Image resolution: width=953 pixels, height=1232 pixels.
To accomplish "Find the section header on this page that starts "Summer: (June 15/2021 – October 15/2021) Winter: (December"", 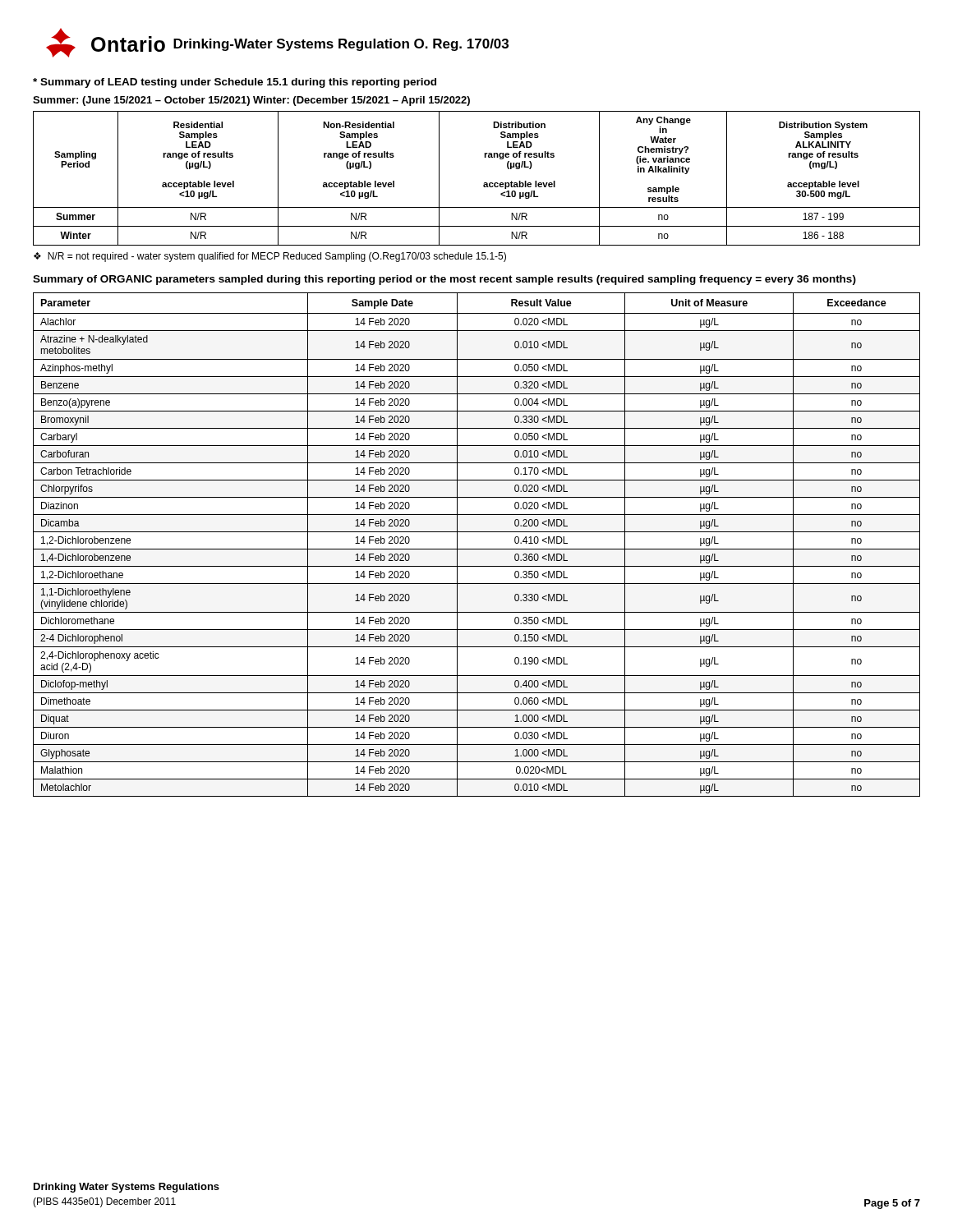I will coord(252,100).
